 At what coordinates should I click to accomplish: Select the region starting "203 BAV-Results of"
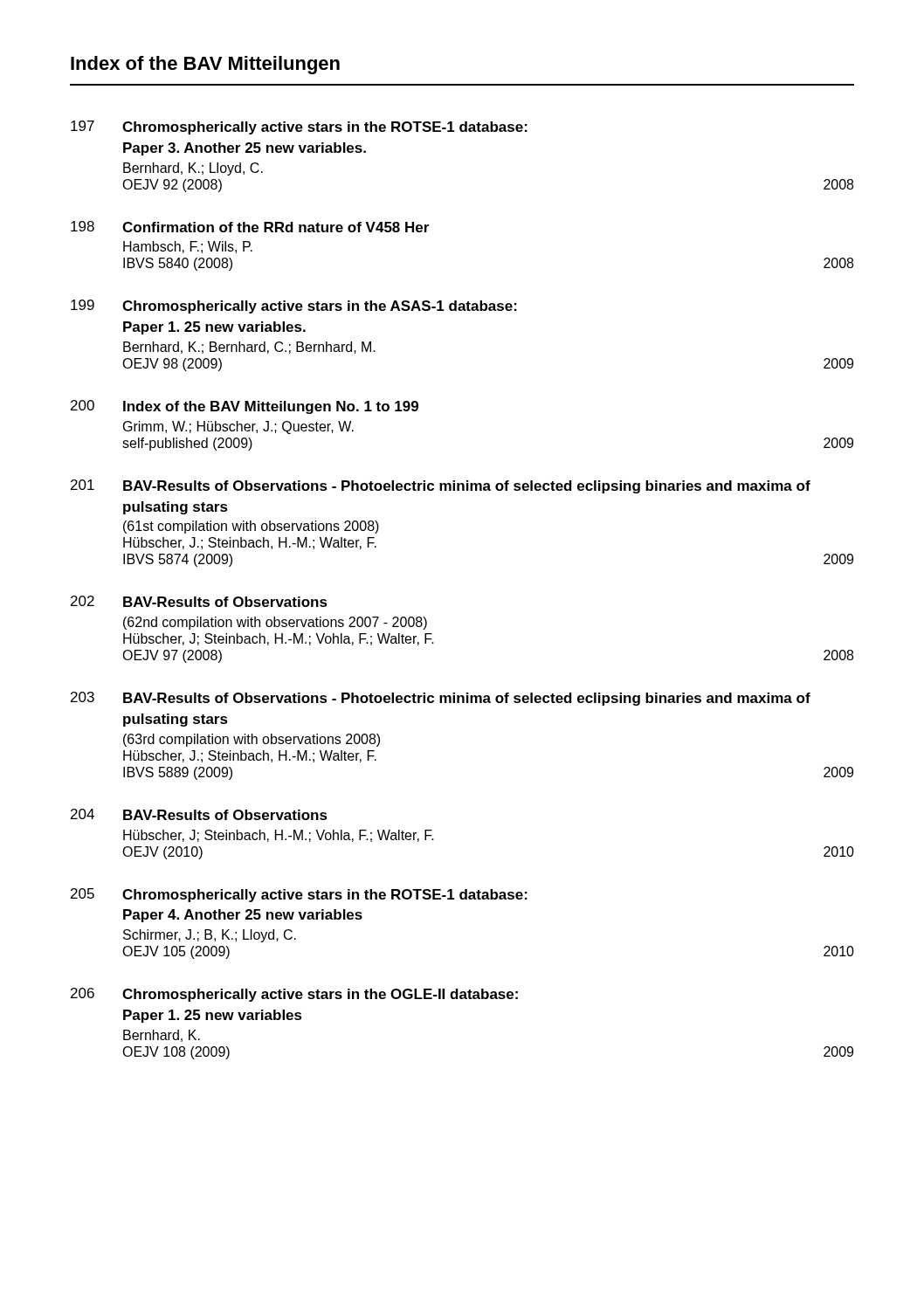[x=441, y=699]
